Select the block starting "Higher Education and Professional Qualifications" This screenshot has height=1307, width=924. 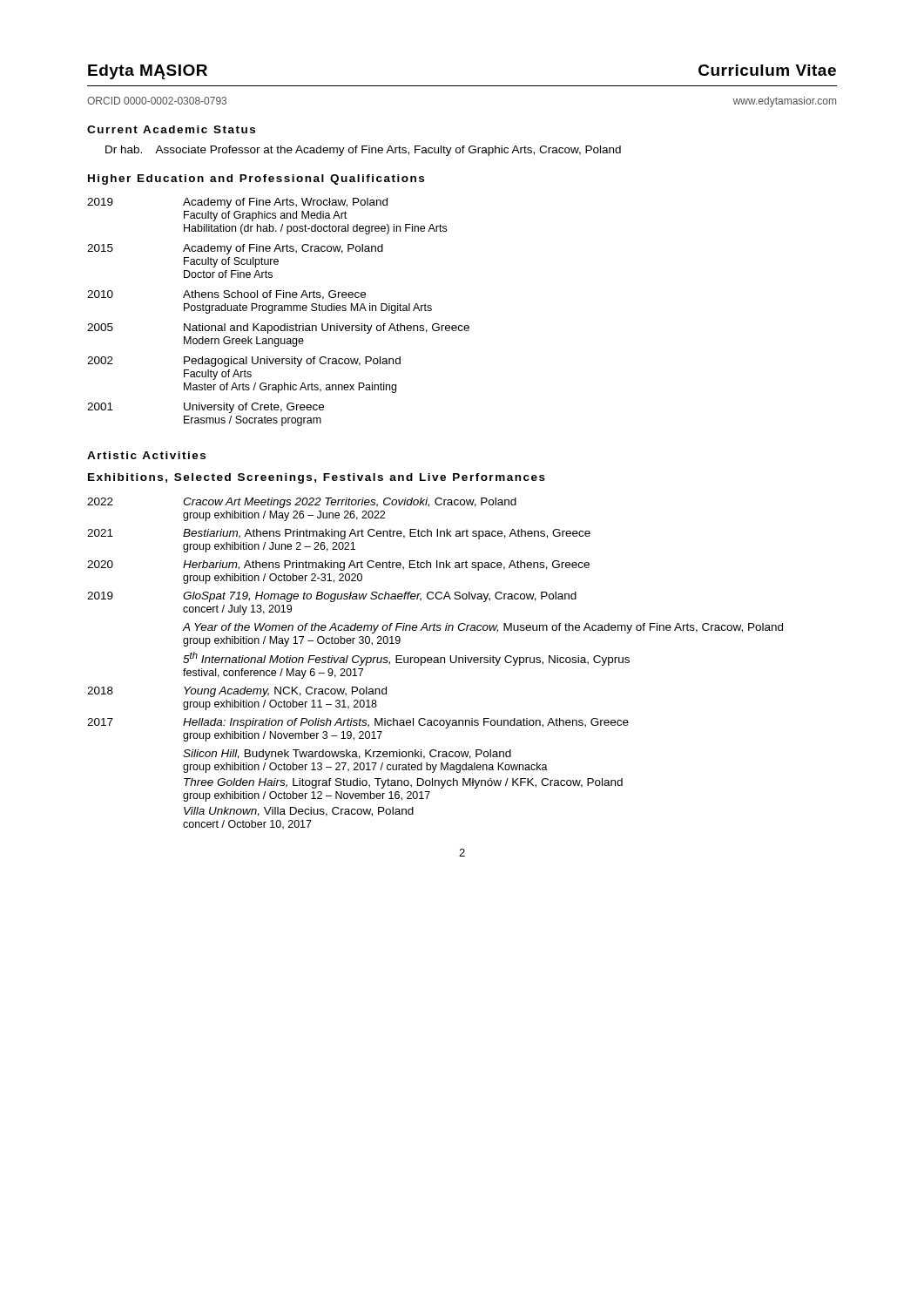coord(257,178)
